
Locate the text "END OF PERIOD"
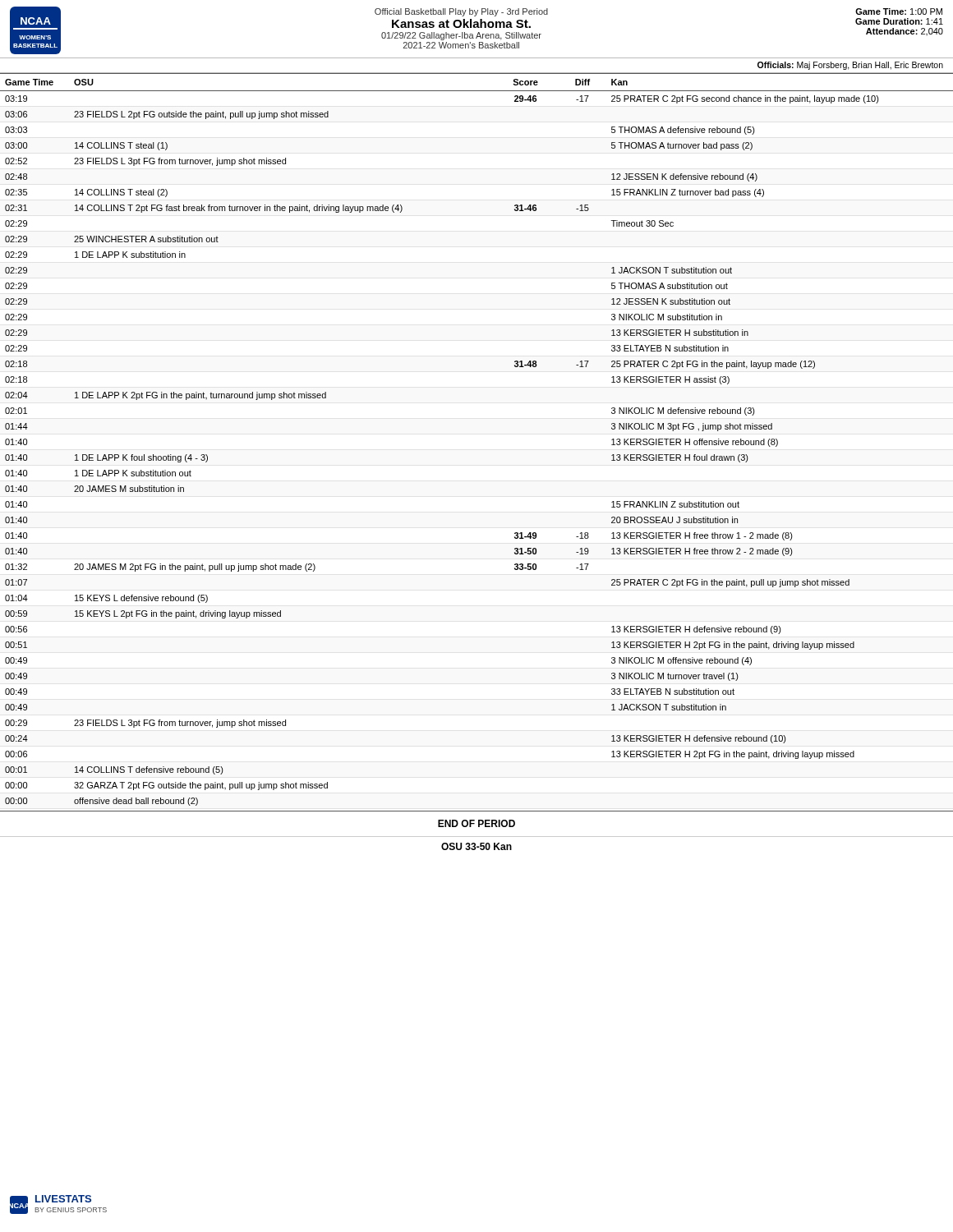[x=476, y=824]
